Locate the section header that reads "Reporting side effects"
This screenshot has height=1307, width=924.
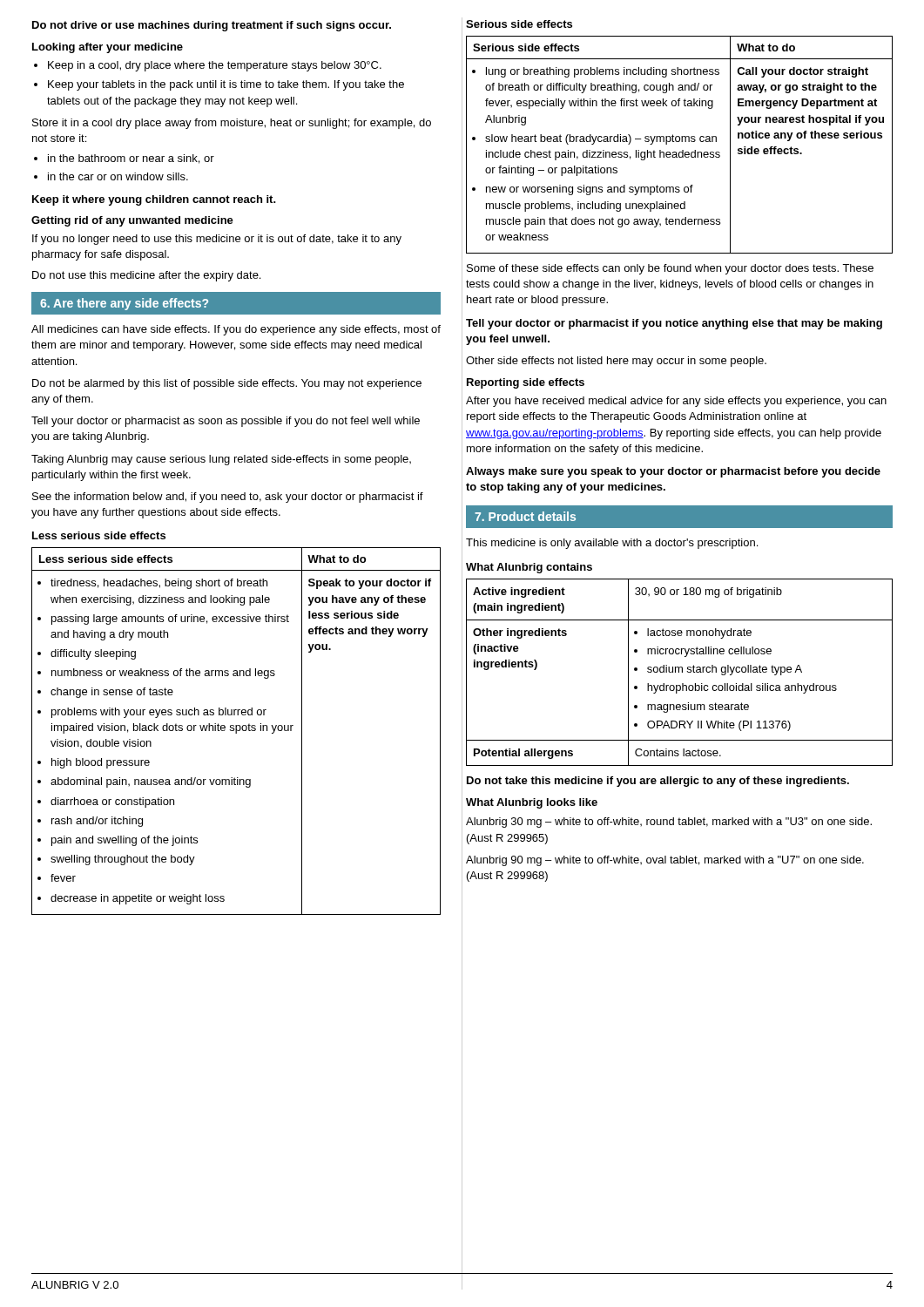click(x=525, y=382)
